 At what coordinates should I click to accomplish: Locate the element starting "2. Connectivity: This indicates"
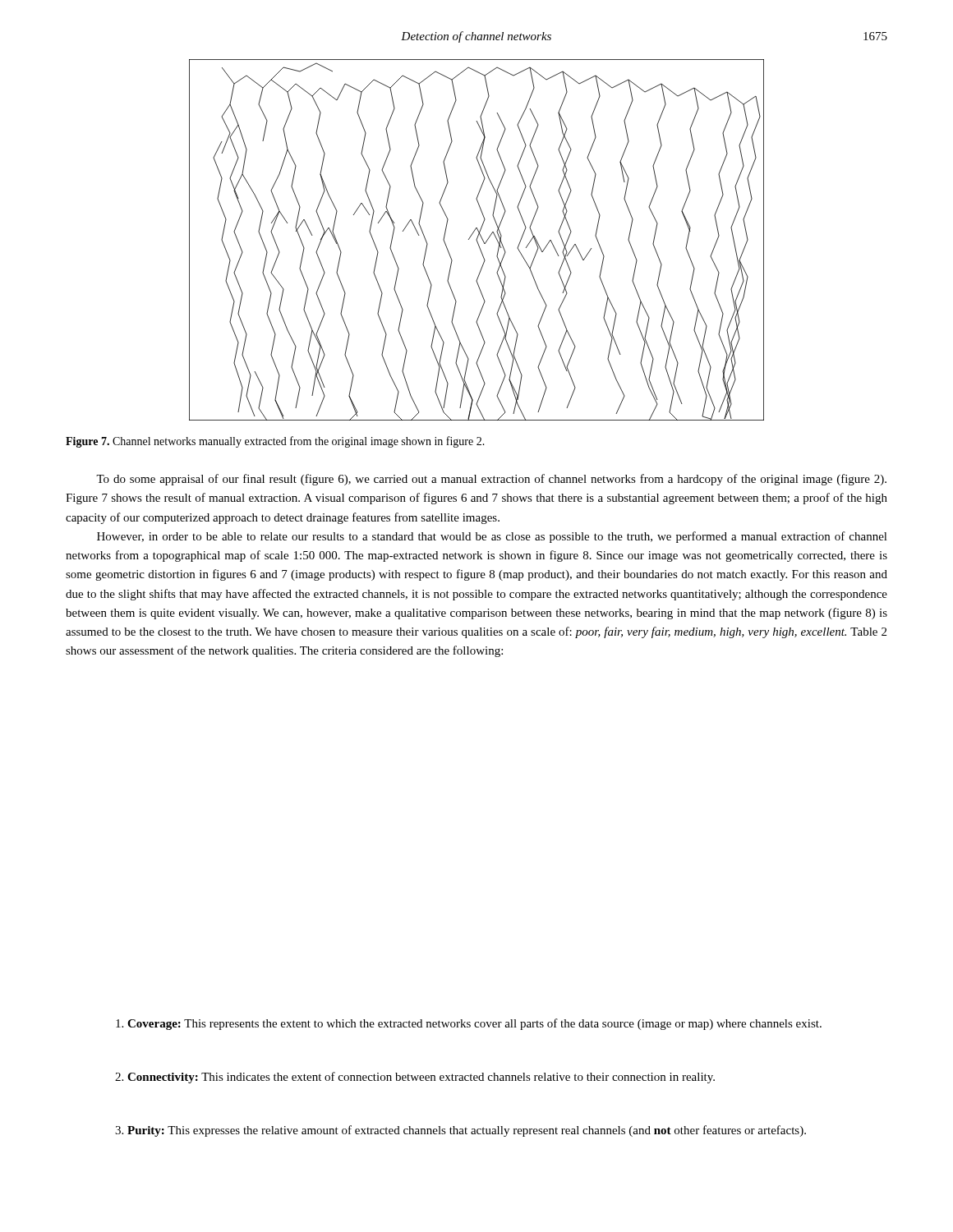[x=476, y=1077]
